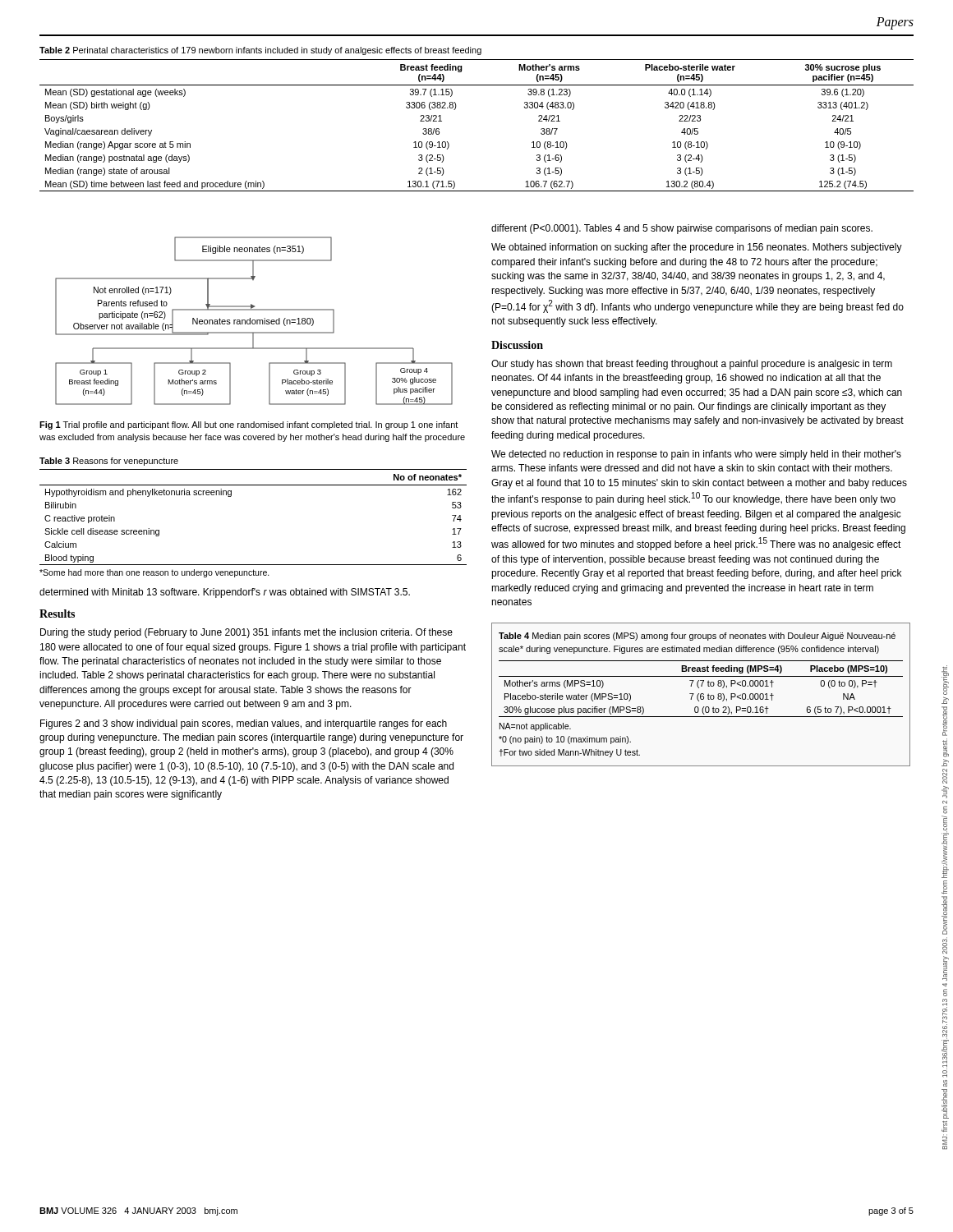Viewport: 953px width, 1232px height.
Task: Point to the caption beginning "Fig 1 Trial profile"
Action: tap(252, 431)
